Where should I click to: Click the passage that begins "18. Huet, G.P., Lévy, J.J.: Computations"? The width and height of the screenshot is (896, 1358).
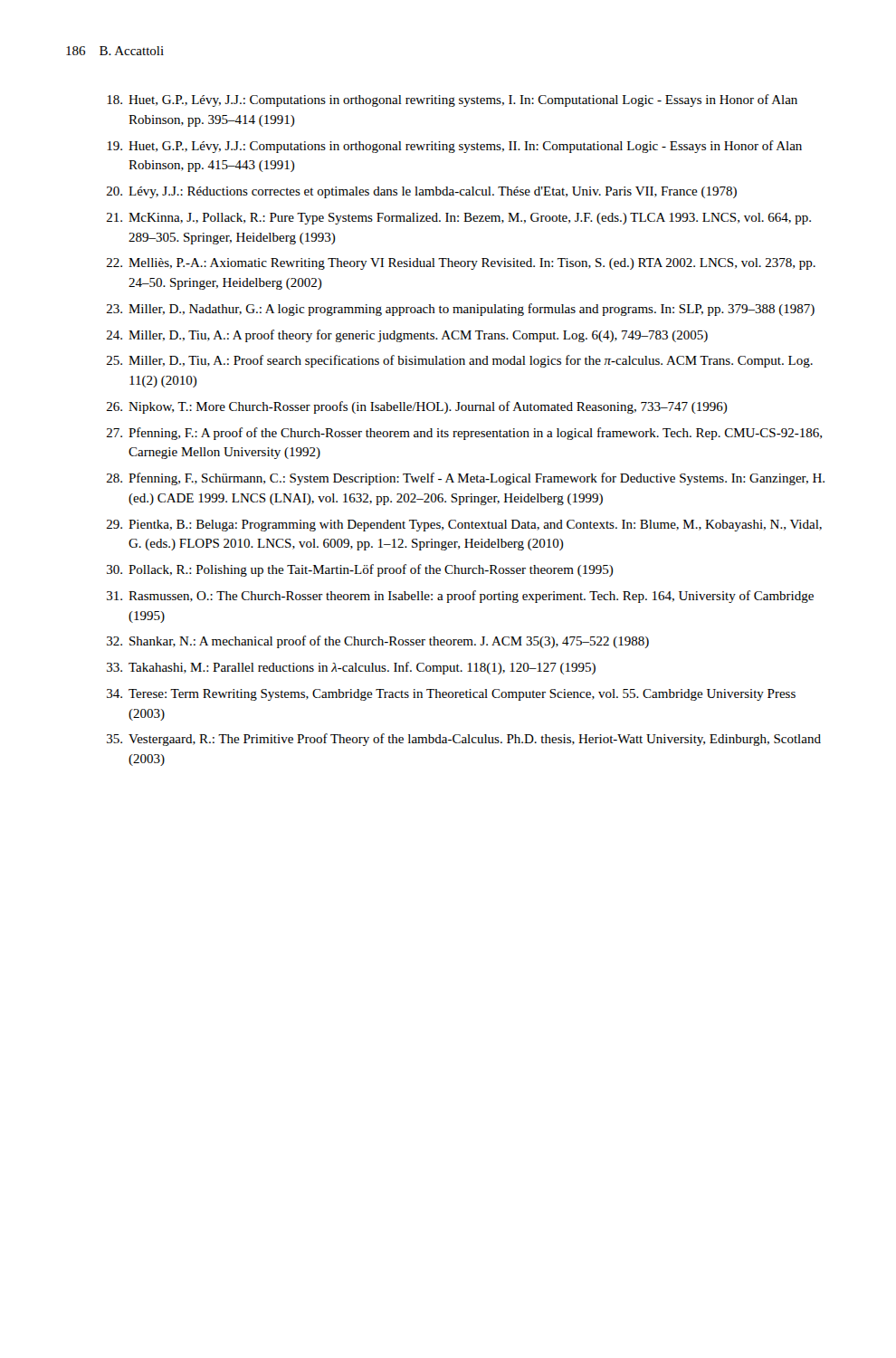464,110
